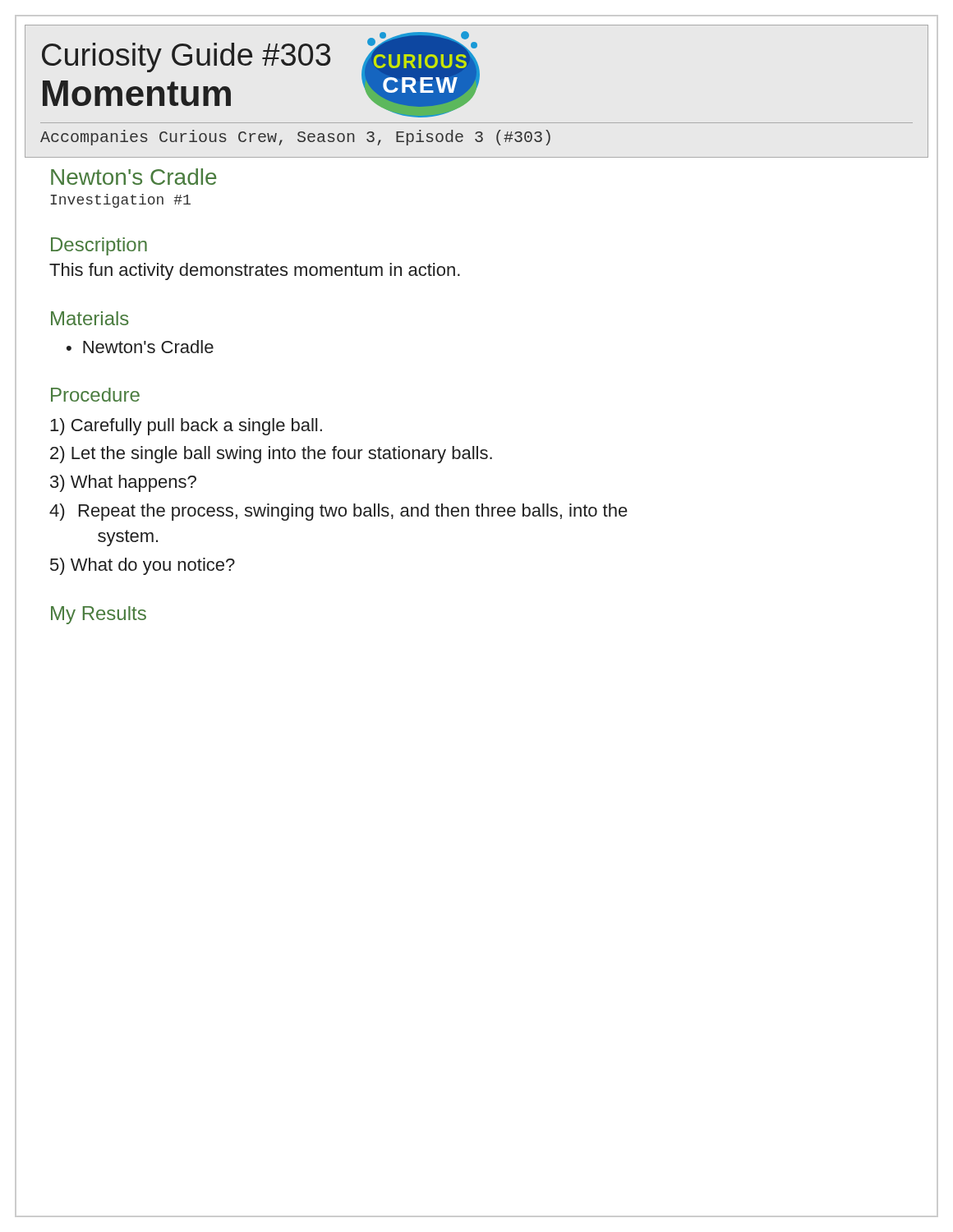This screenshot has width=953, height=1232.
Task: Select the block starting "1) Carefully pull back a single ball."
Action: (186, 427)
